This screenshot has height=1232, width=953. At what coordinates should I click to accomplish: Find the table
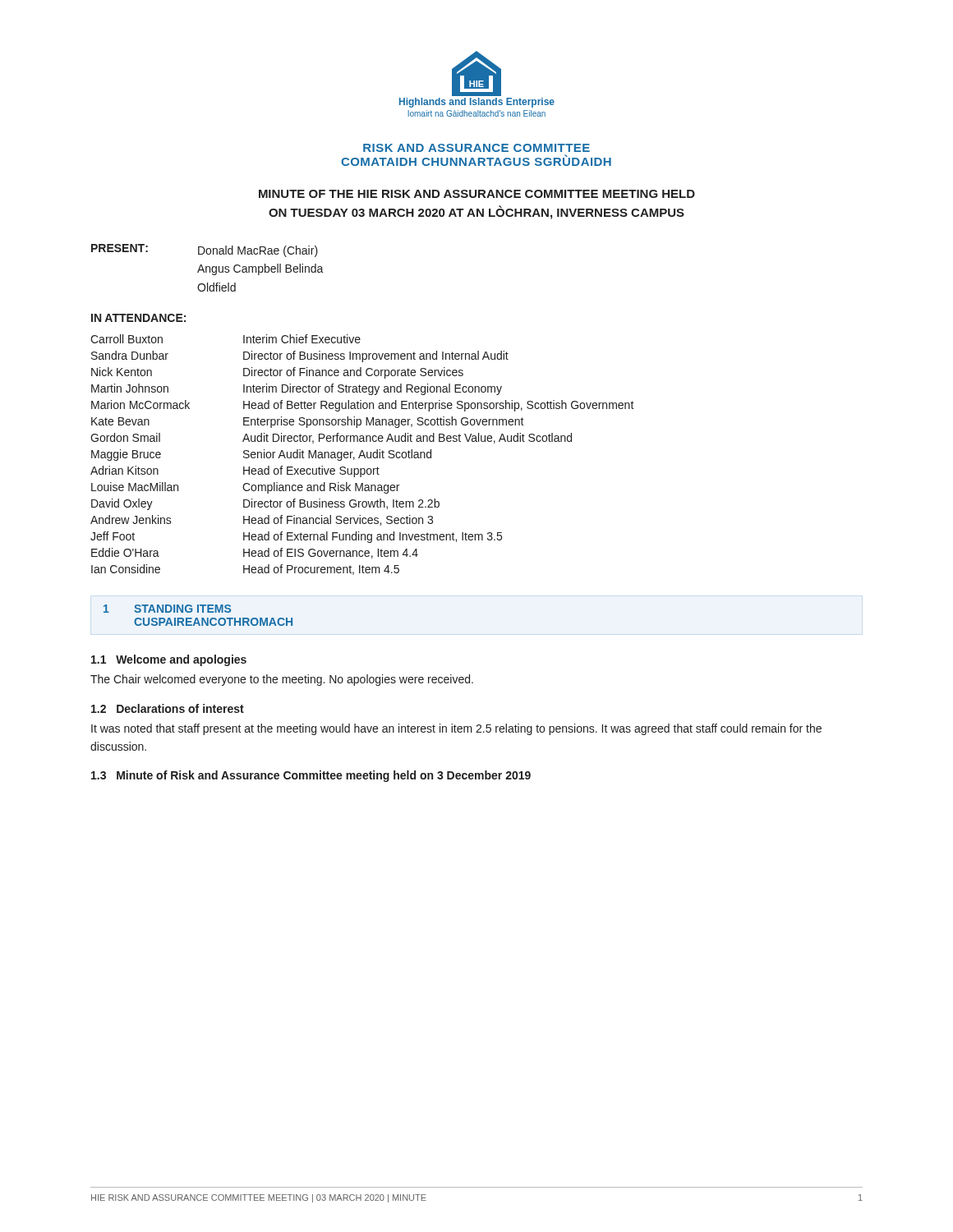[476, 454]
